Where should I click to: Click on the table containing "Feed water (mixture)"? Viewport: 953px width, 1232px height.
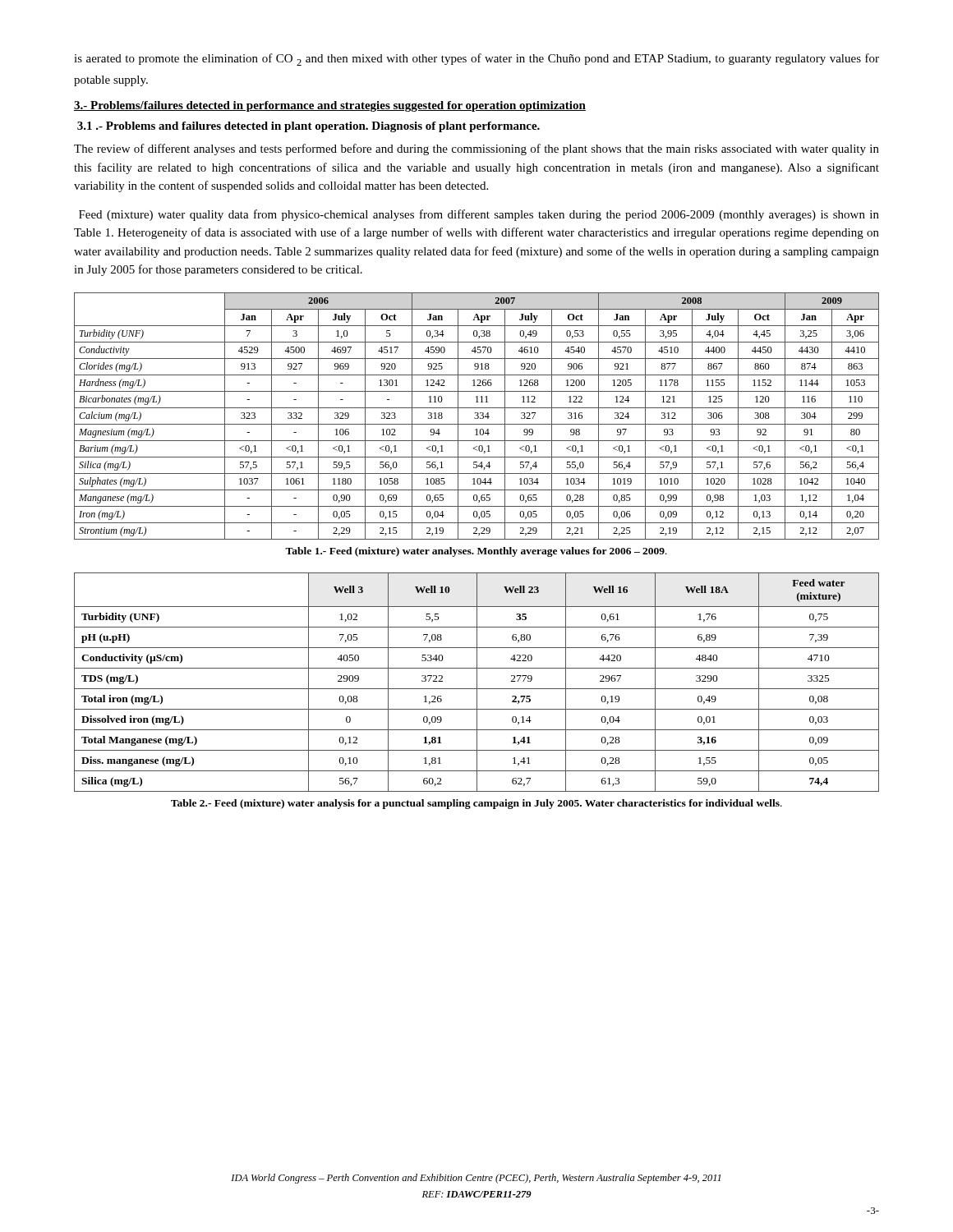pyautogui.click(x=476, y=682)
